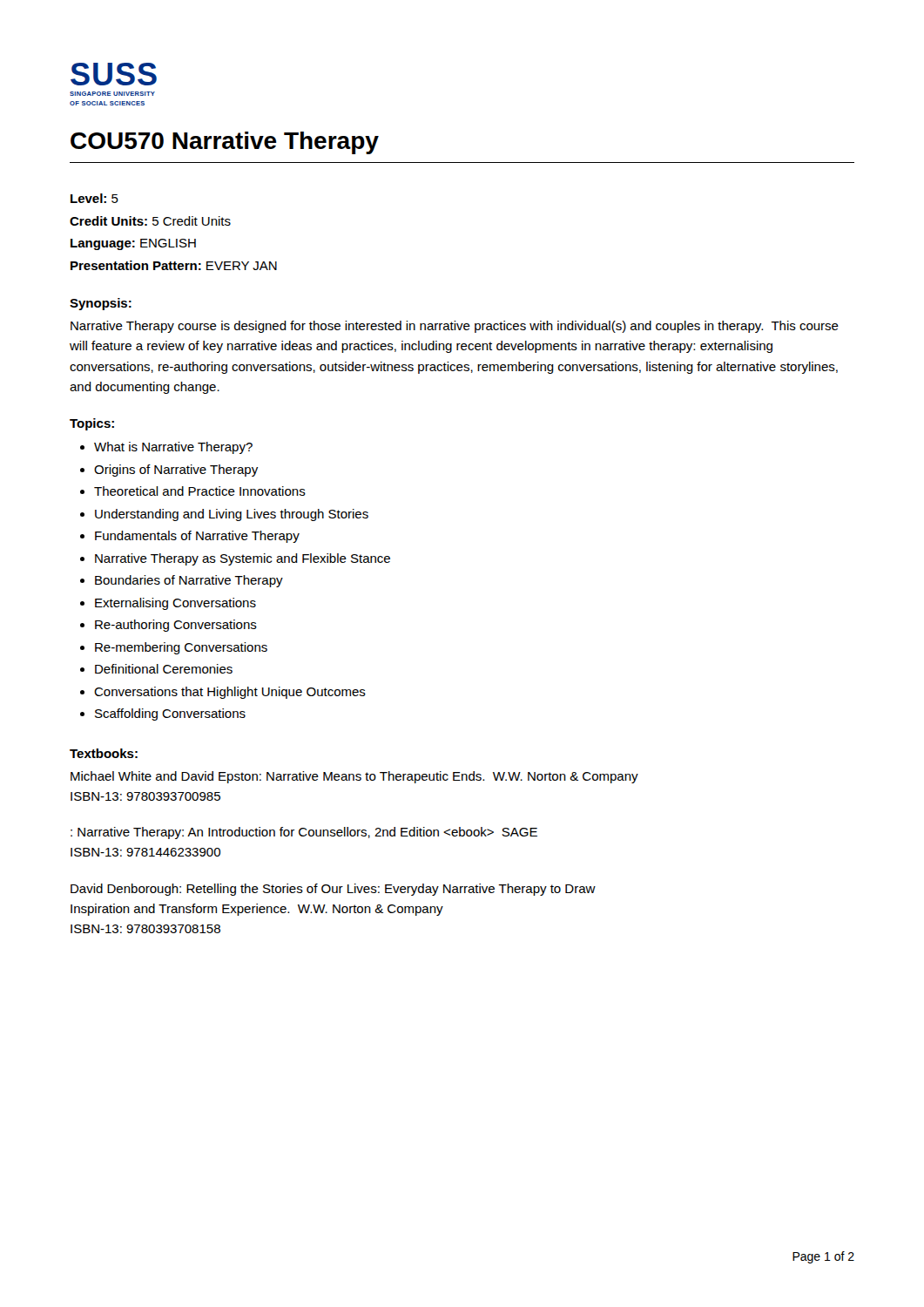Select the block starting "Re-membering Conversations"
The image size is (924, 1307).
pyautogui.click(x=181, y=647)
